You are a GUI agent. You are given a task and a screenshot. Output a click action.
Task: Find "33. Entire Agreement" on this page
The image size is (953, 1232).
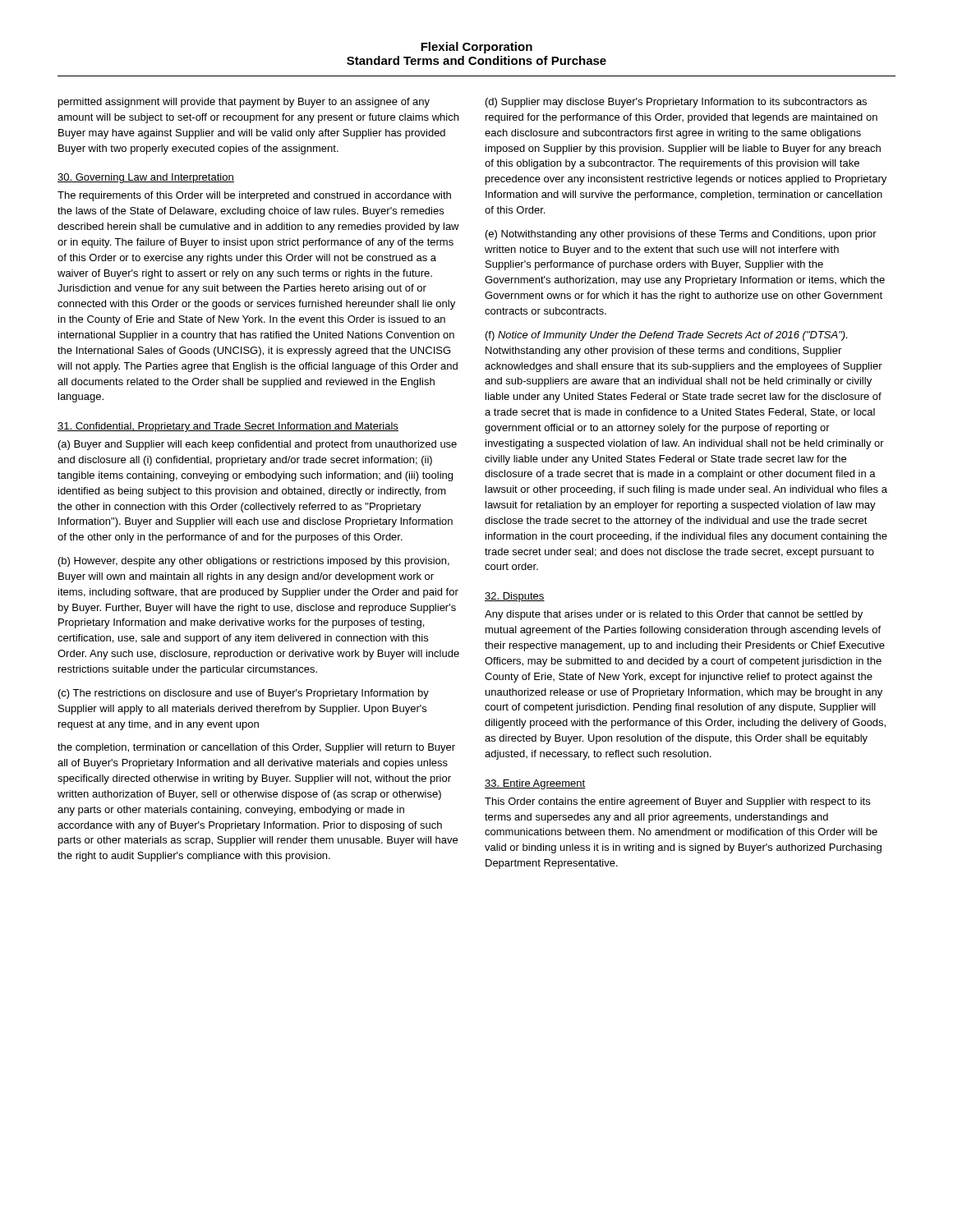535,783
